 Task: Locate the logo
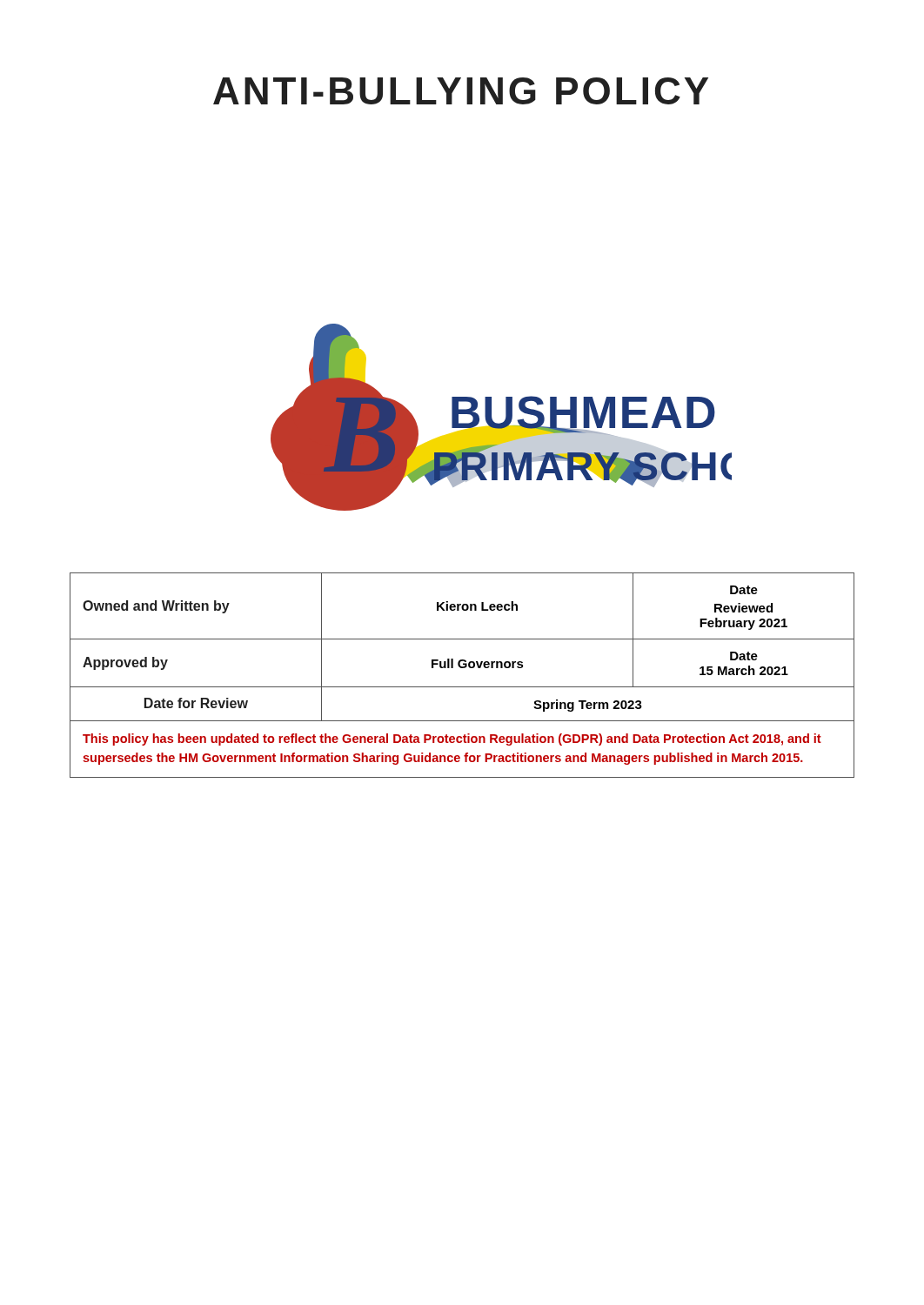point(462,336)
